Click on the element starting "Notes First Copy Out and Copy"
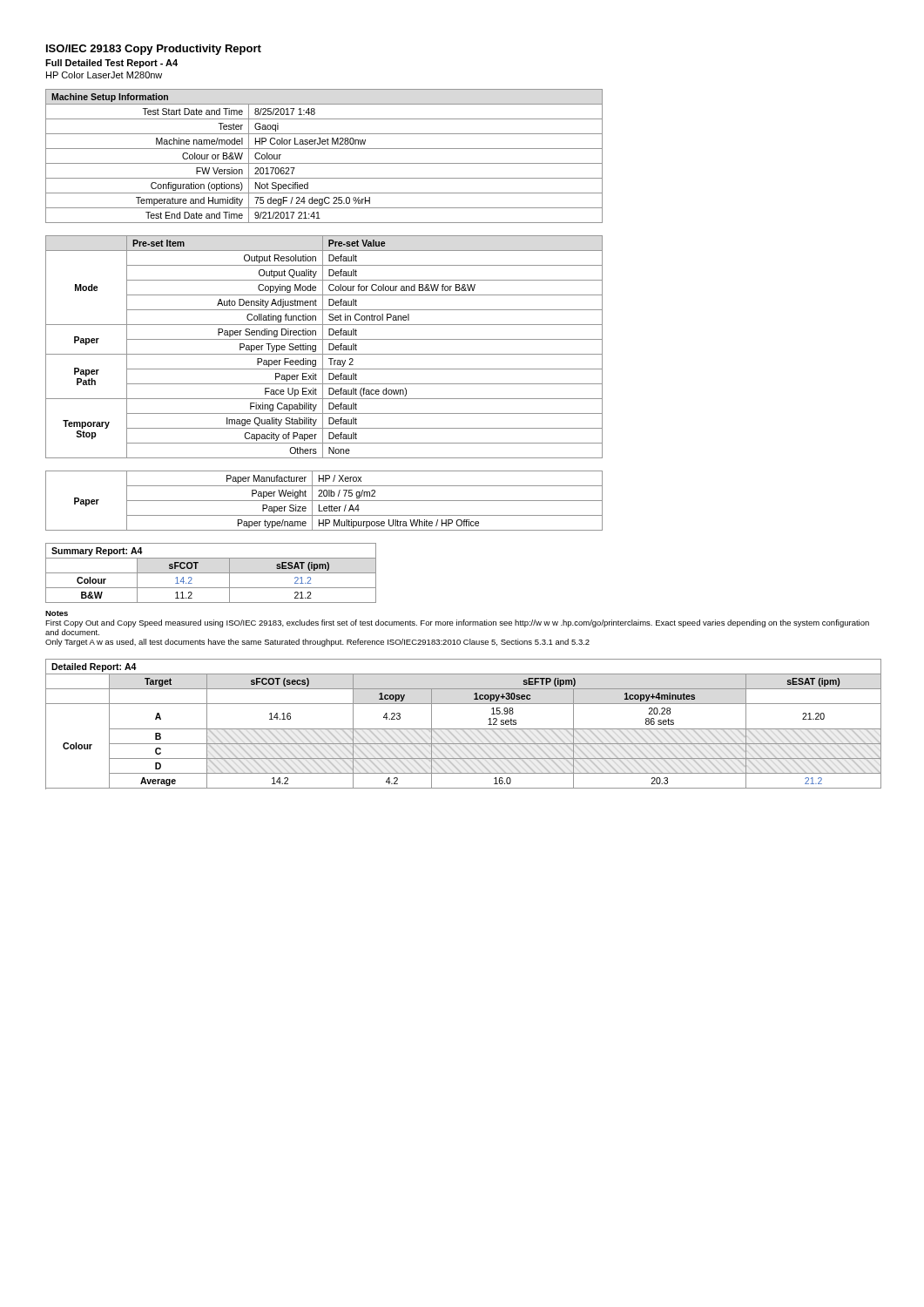The width and height of the screenshot is (924, 1307). [462, 627]
